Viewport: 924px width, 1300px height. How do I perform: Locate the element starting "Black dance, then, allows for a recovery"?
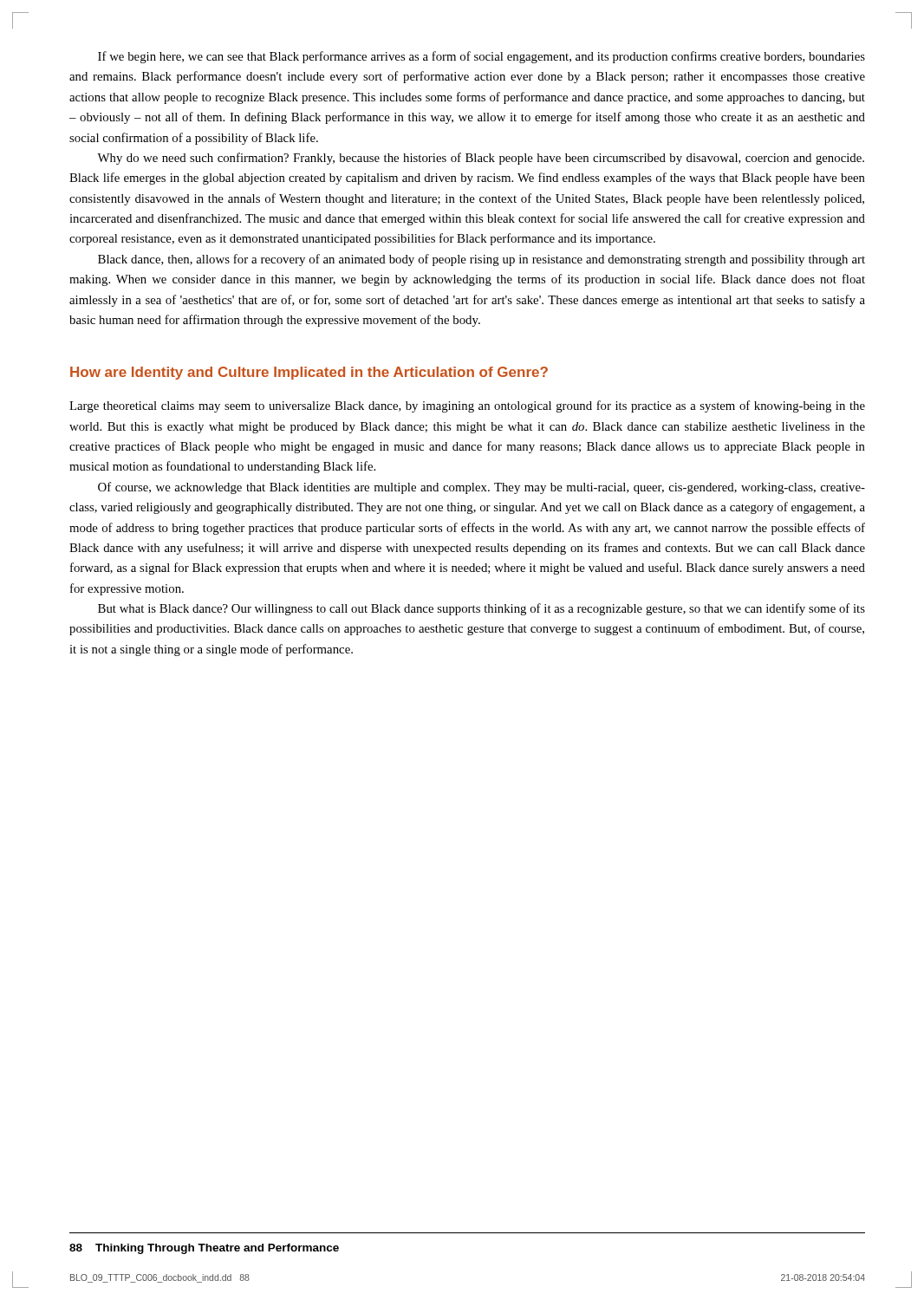click(x=467, y=290)
